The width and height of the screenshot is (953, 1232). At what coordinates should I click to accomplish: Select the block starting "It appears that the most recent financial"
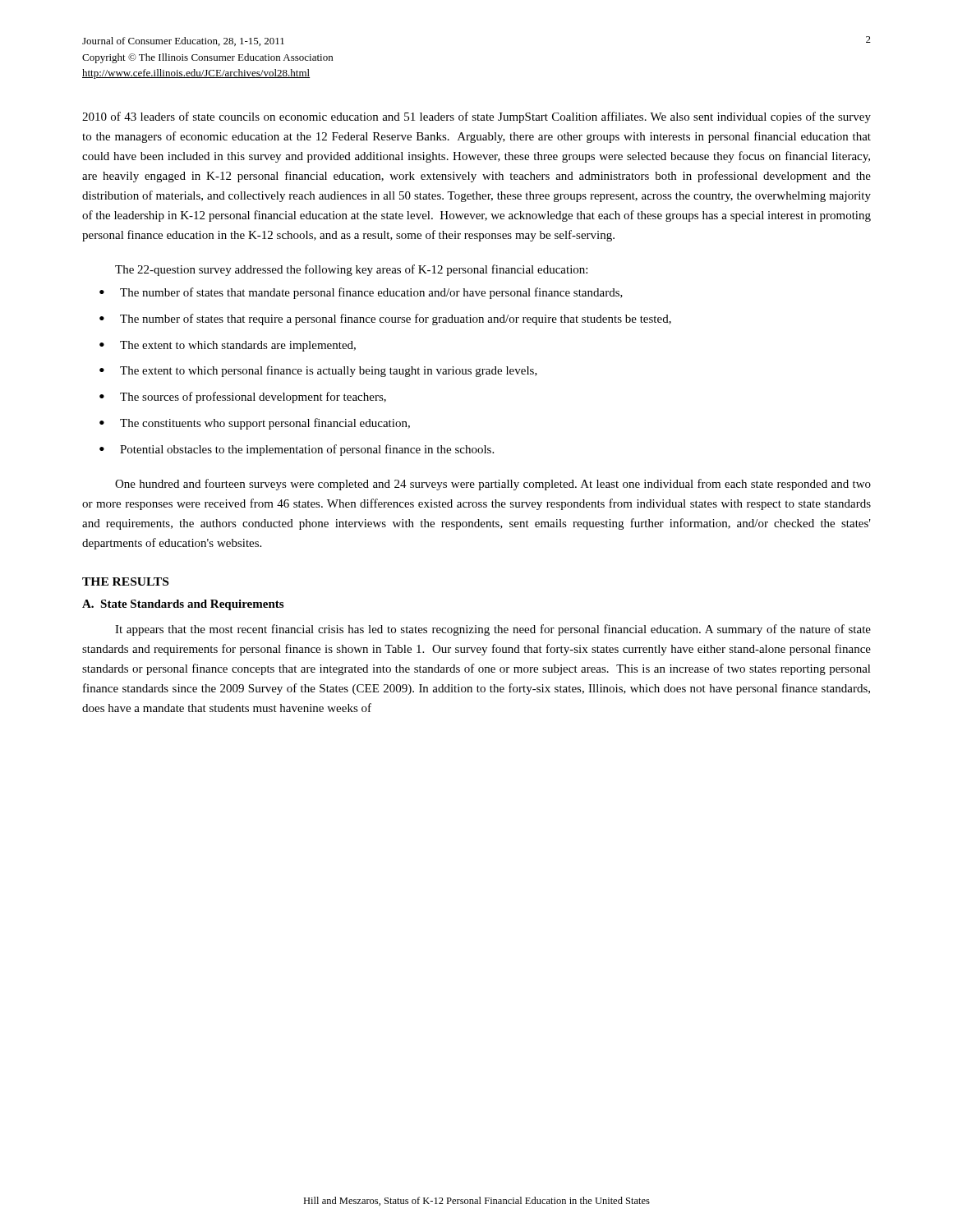pyautogui.click(x=476, y=668)
